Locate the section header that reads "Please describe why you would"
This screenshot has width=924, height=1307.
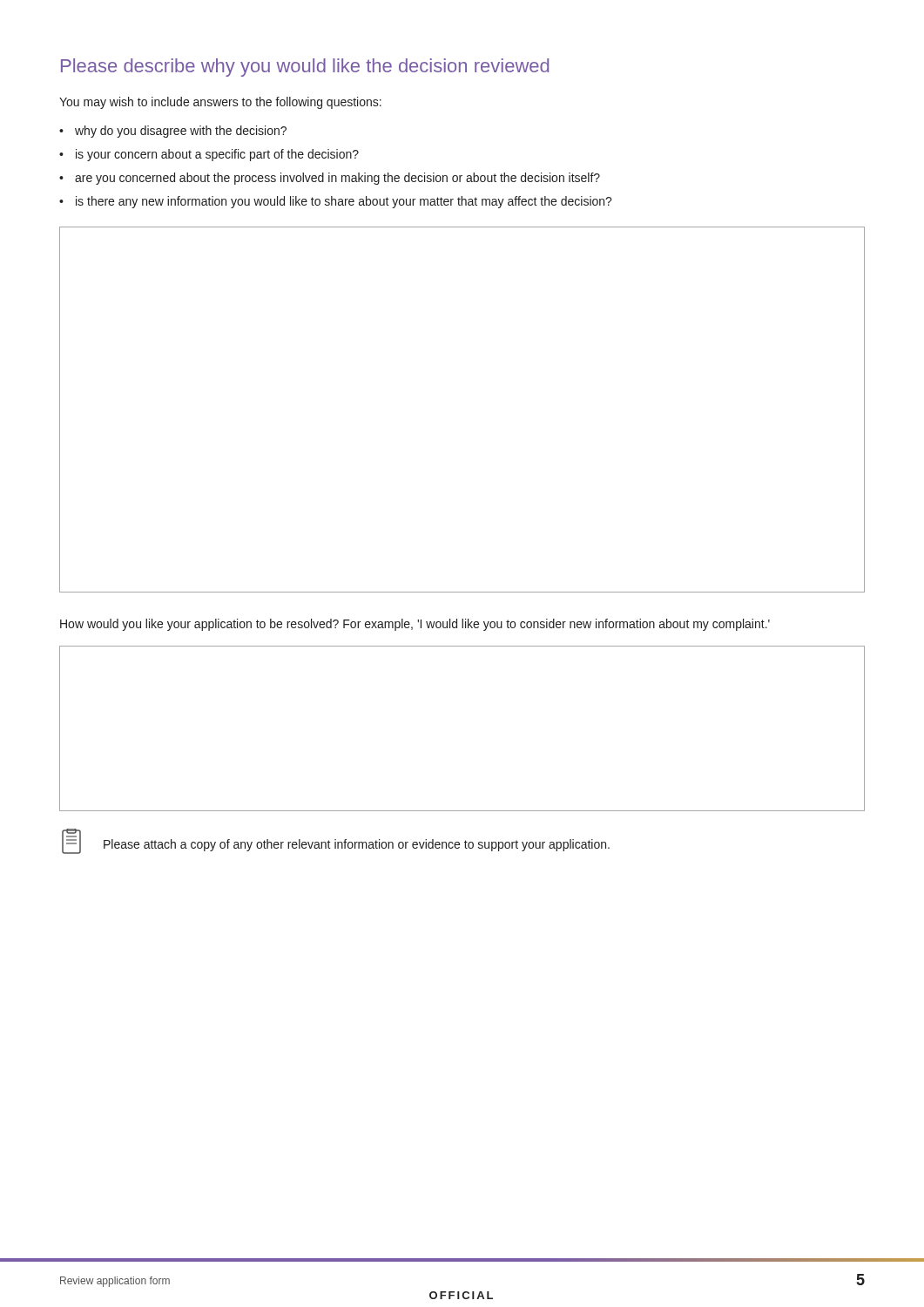click(462, 66)
